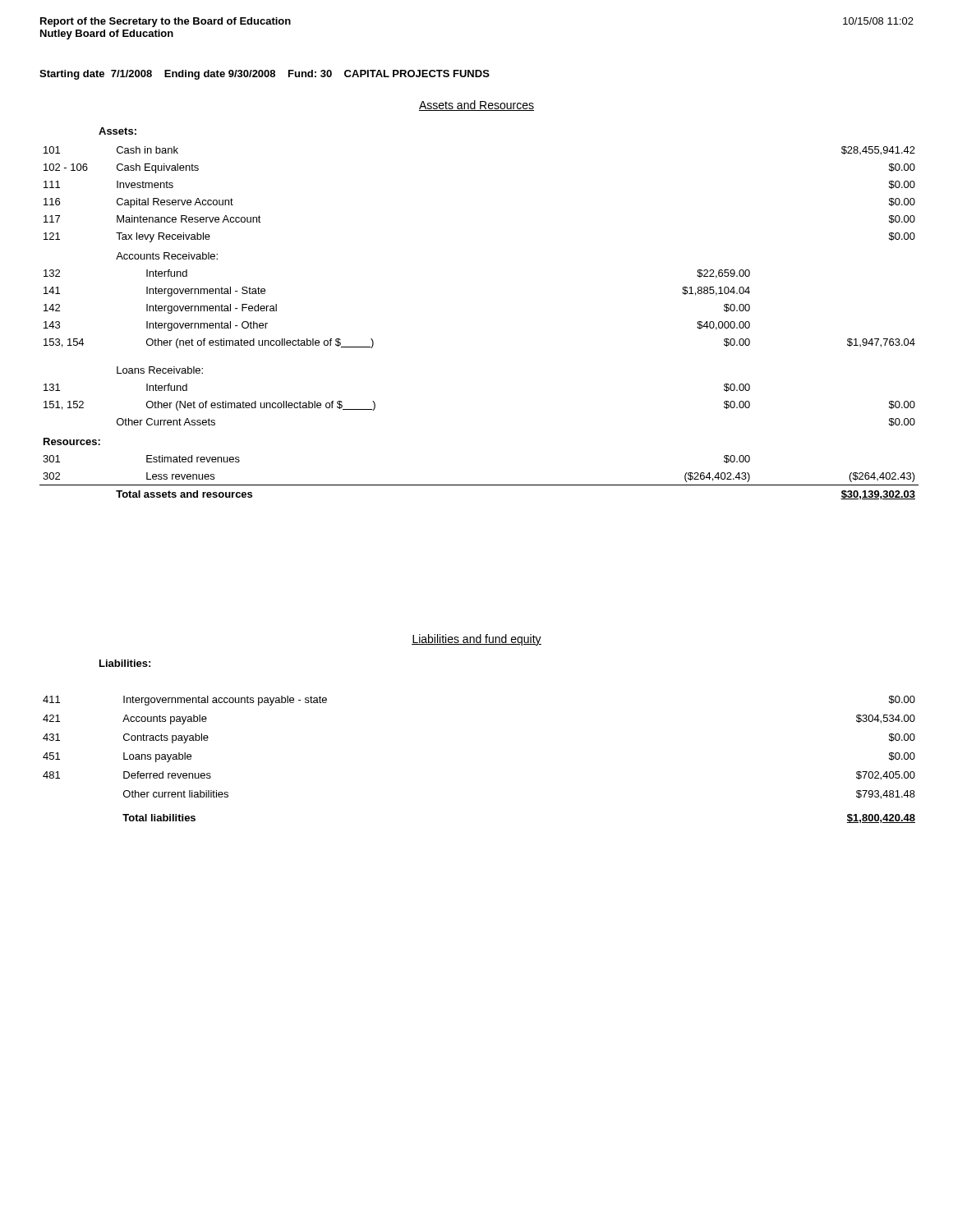Find the element starting "Assets and Resources"
Image resolution: width=953 pixels, height=1232 pixels.
[x=476, y=105]
